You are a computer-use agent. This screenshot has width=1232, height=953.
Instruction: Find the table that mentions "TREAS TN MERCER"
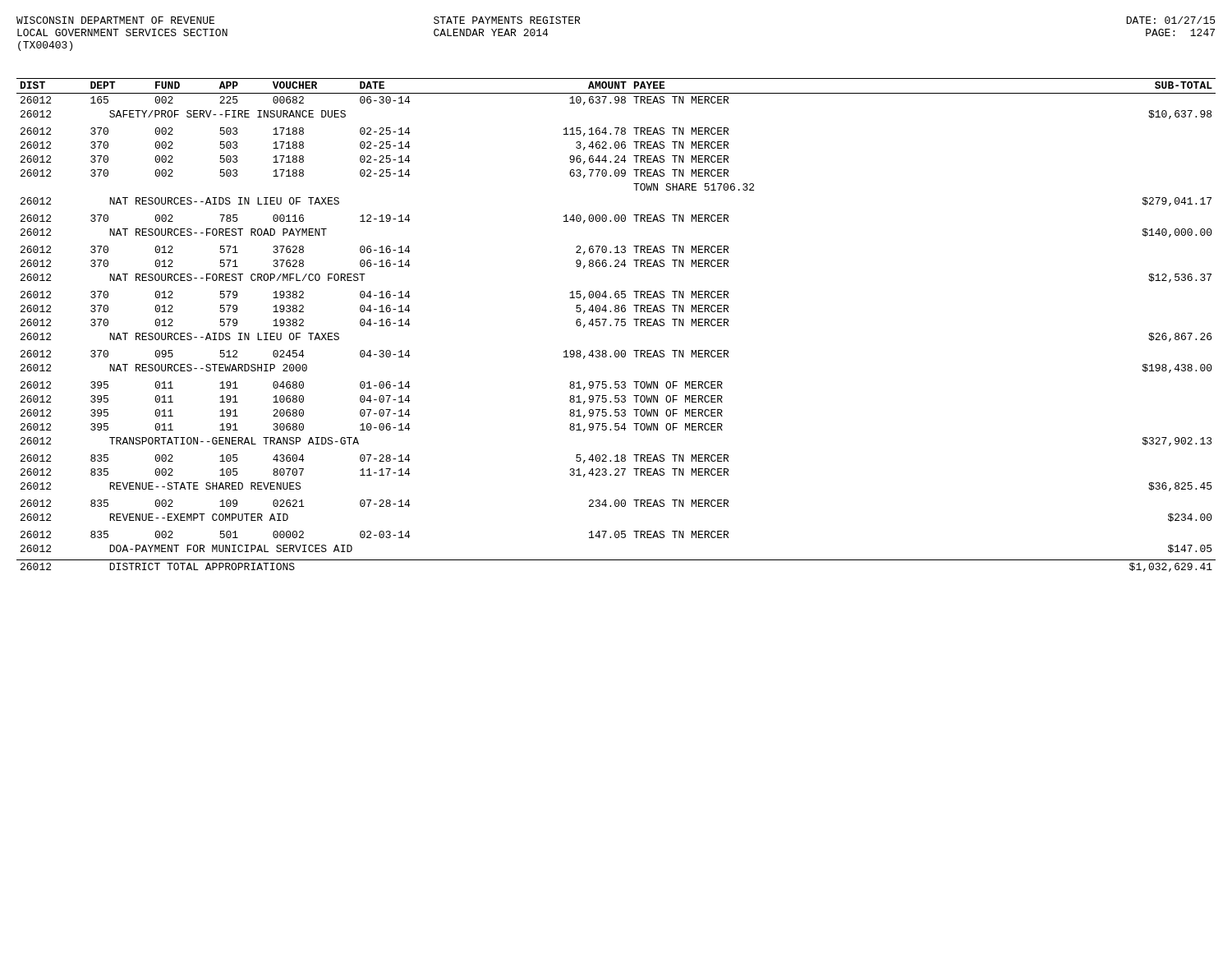616,326
